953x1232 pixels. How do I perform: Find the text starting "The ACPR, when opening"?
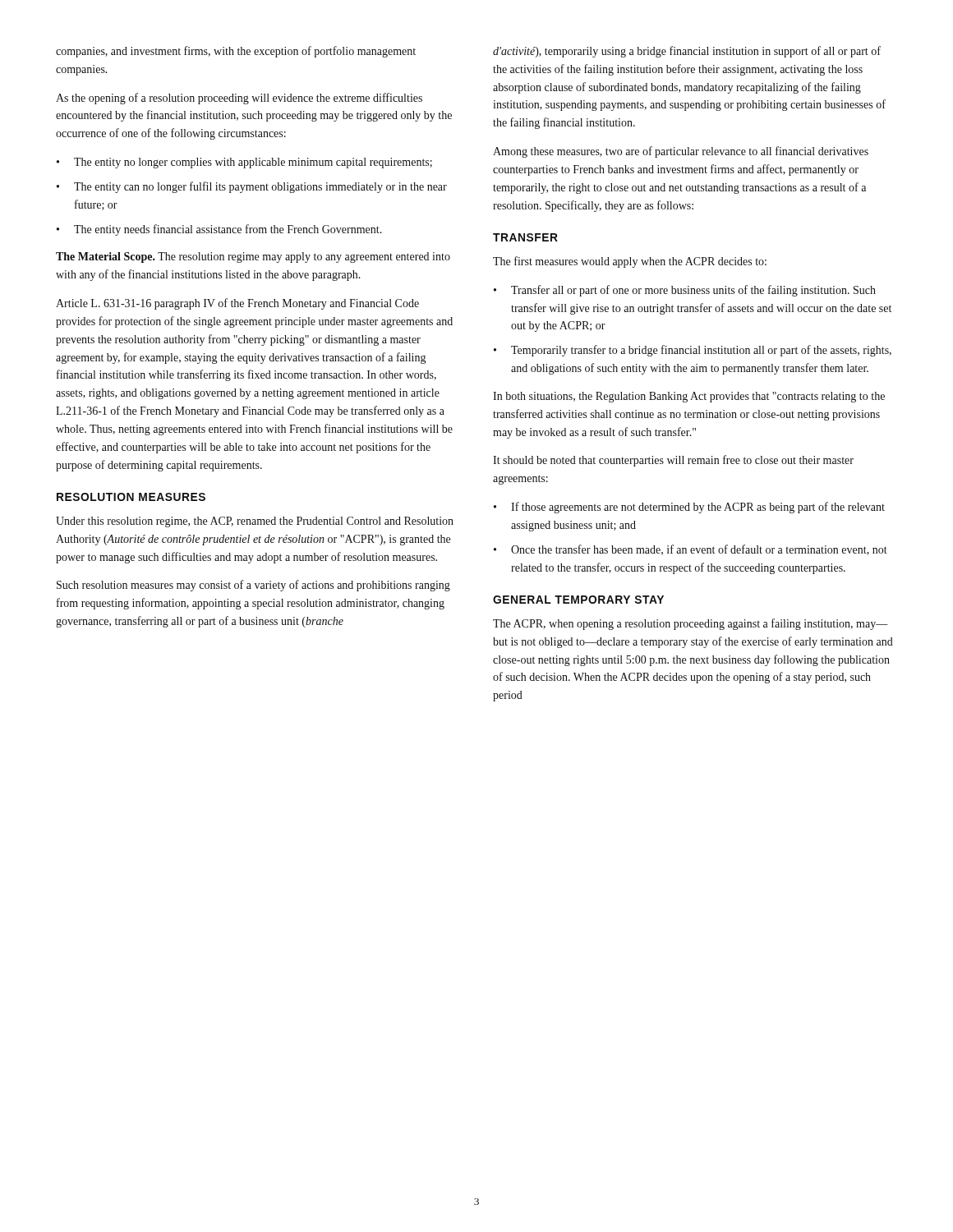695,660
